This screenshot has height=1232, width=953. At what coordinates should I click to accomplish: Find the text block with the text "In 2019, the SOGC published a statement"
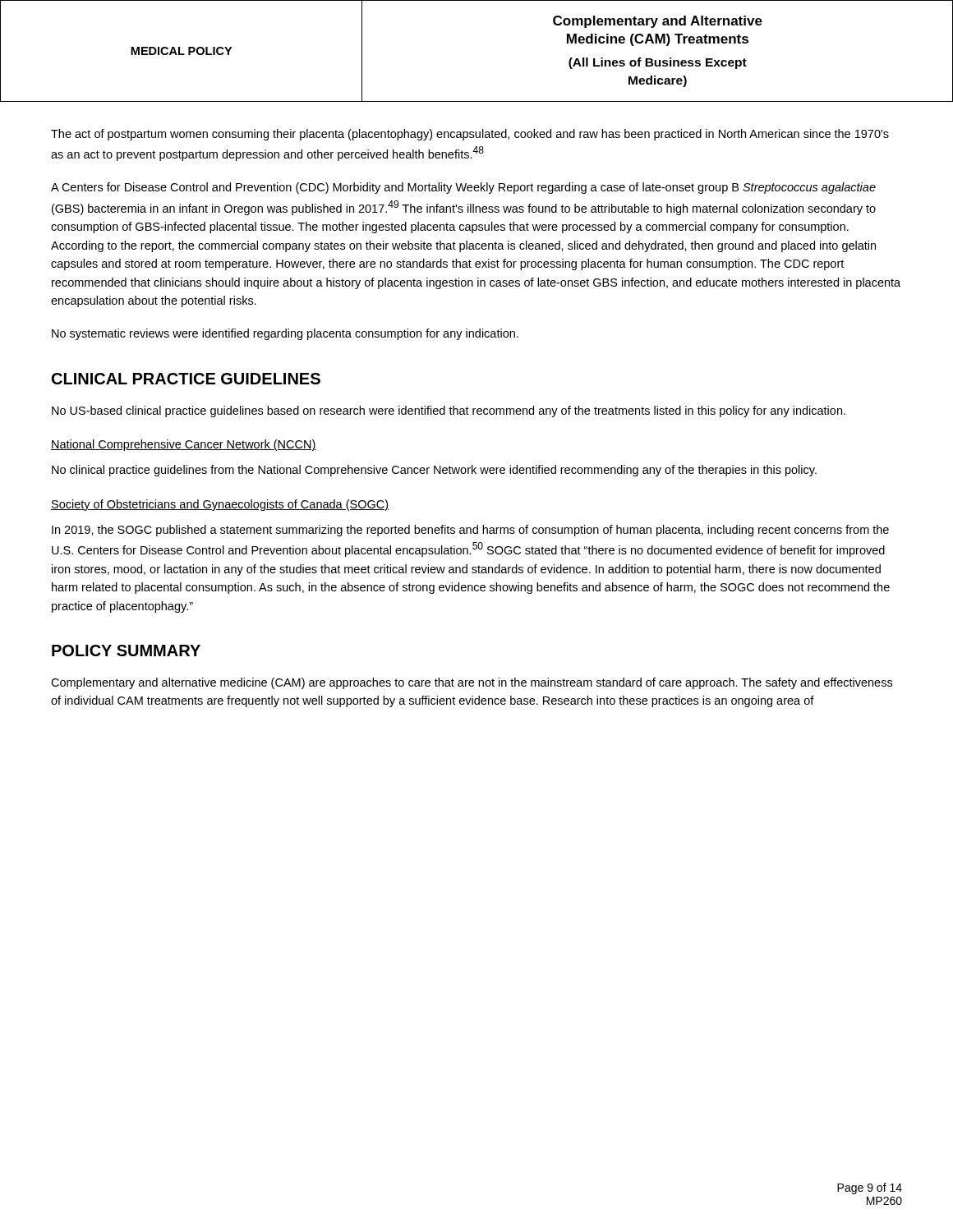[x=470, y=568]
